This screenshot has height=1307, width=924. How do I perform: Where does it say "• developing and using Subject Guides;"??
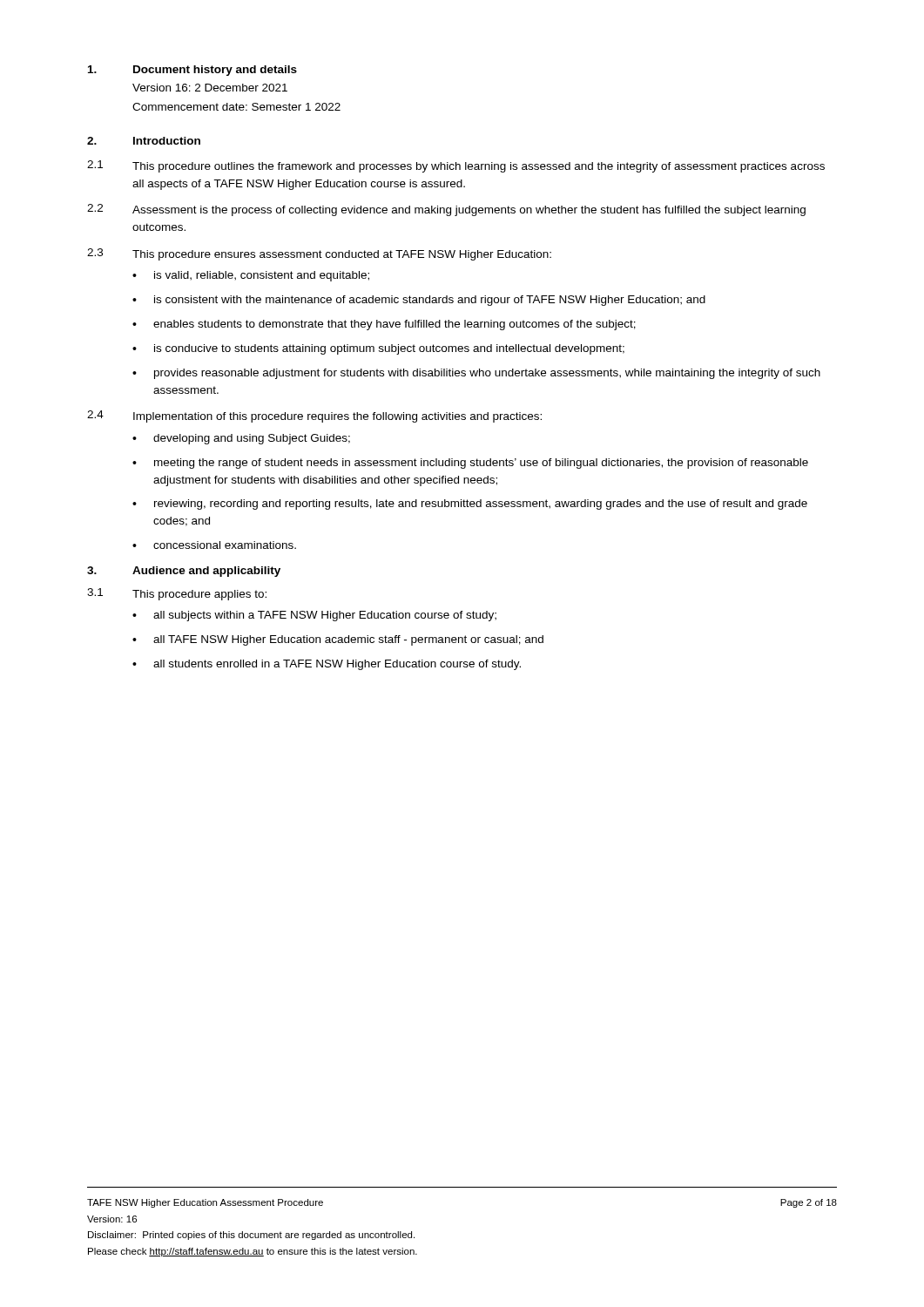(241, 439)
